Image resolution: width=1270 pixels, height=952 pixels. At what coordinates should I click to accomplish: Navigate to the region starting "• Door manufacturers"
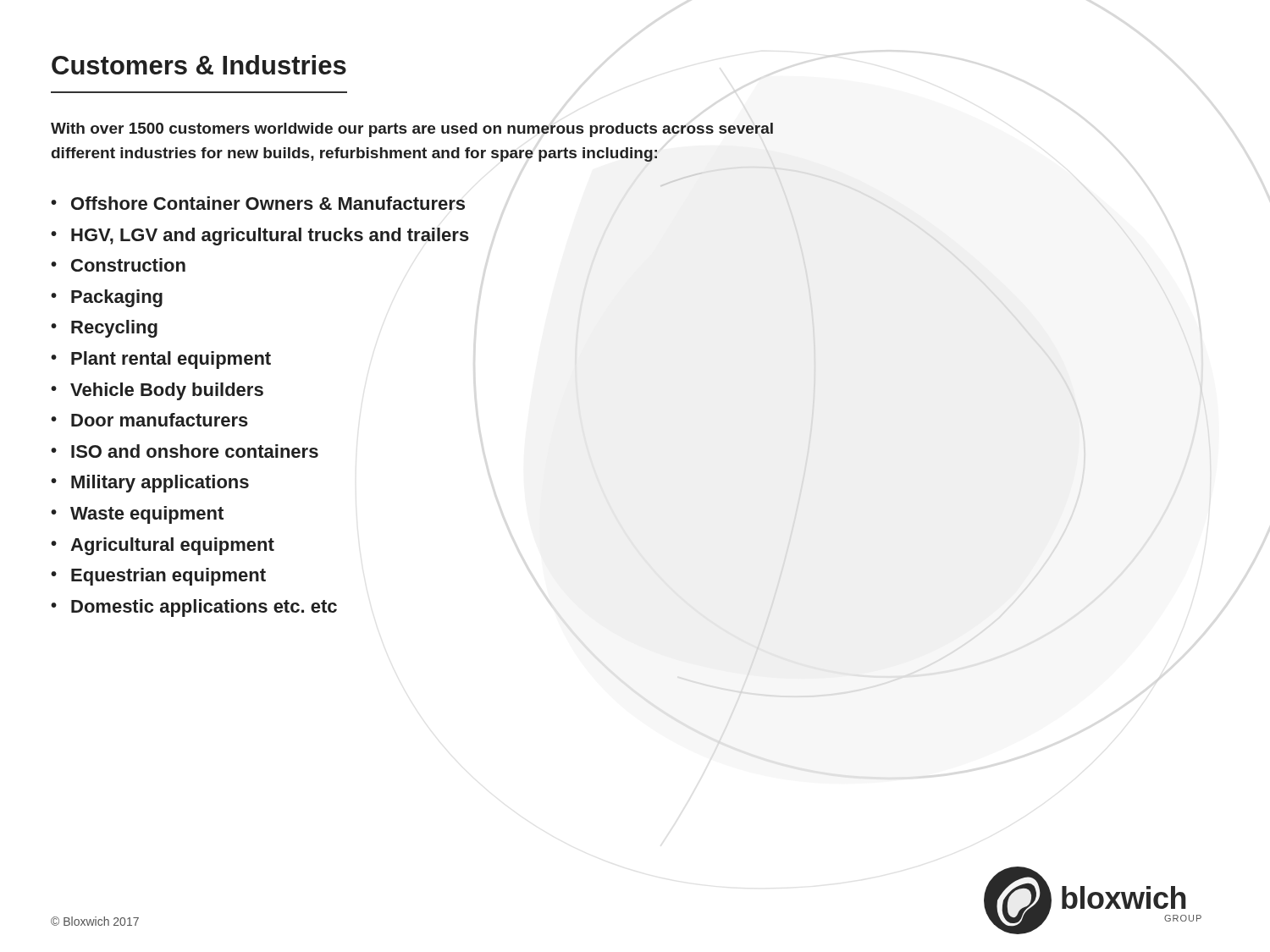click(150, 421)
